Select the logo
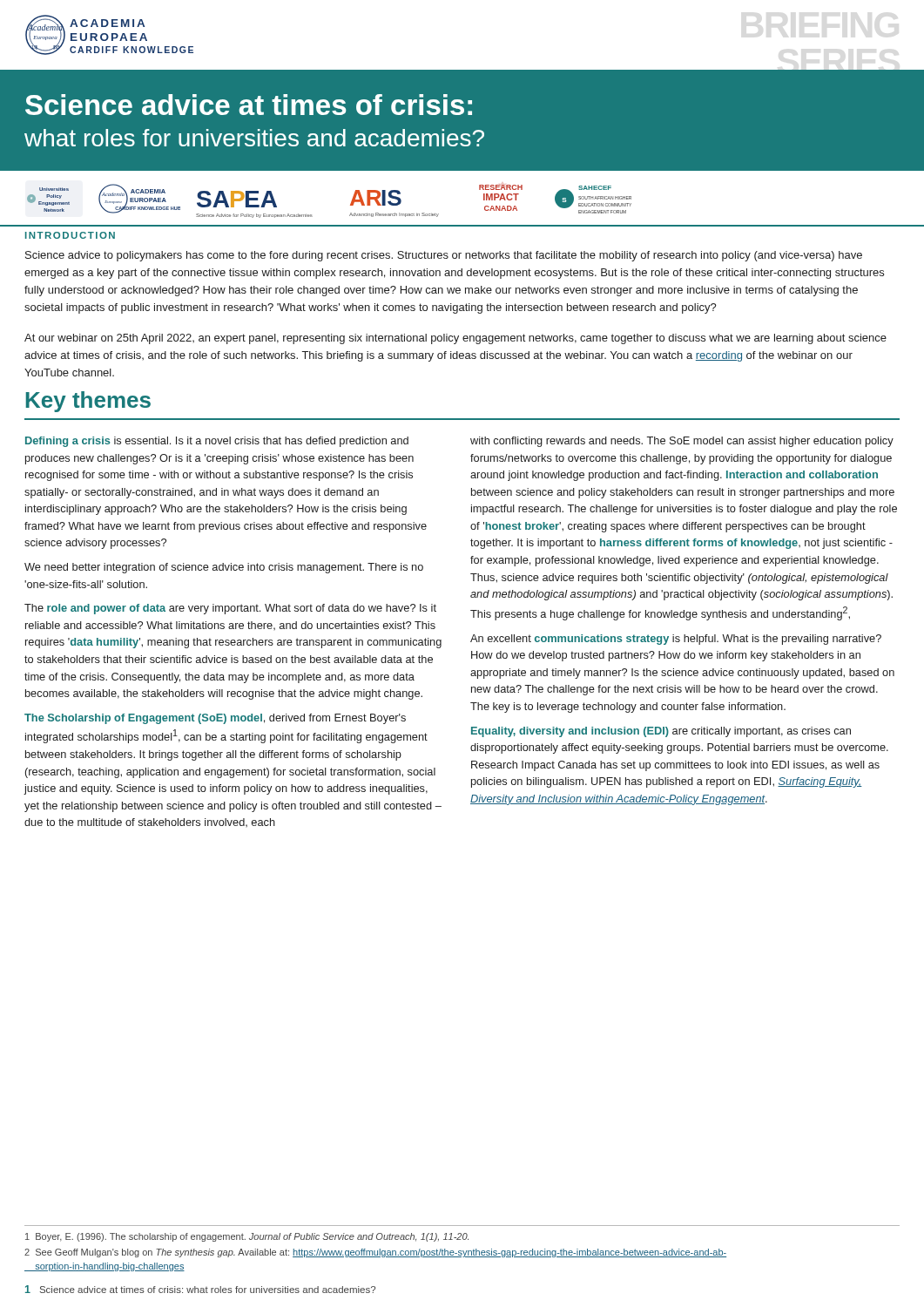Image resolution: width=924 pixels, height=1307 pixels. pos(462,199)
